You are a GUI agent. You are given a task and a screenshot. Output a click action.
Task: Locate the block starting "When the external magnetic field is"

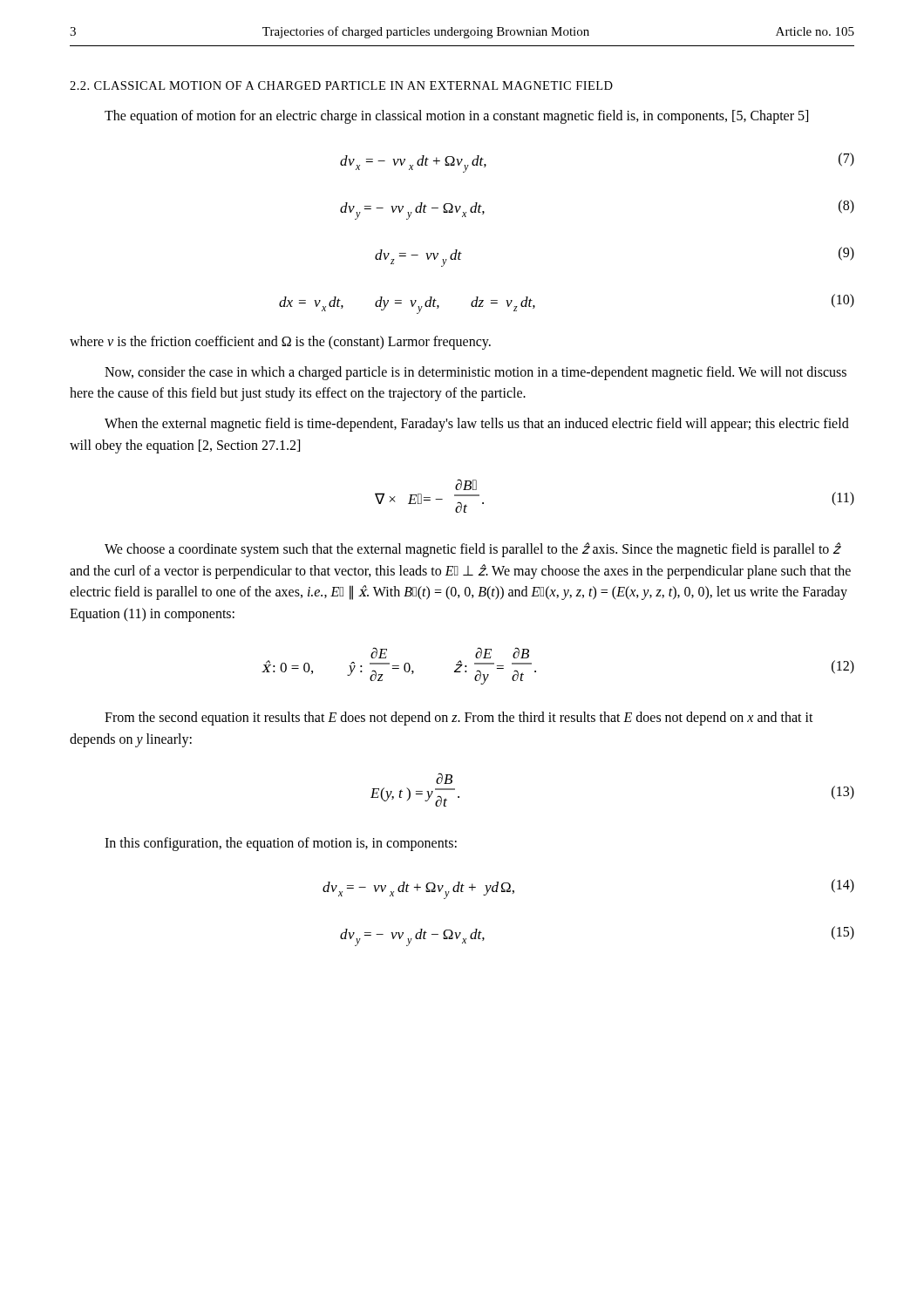click(x=459, y=434)
